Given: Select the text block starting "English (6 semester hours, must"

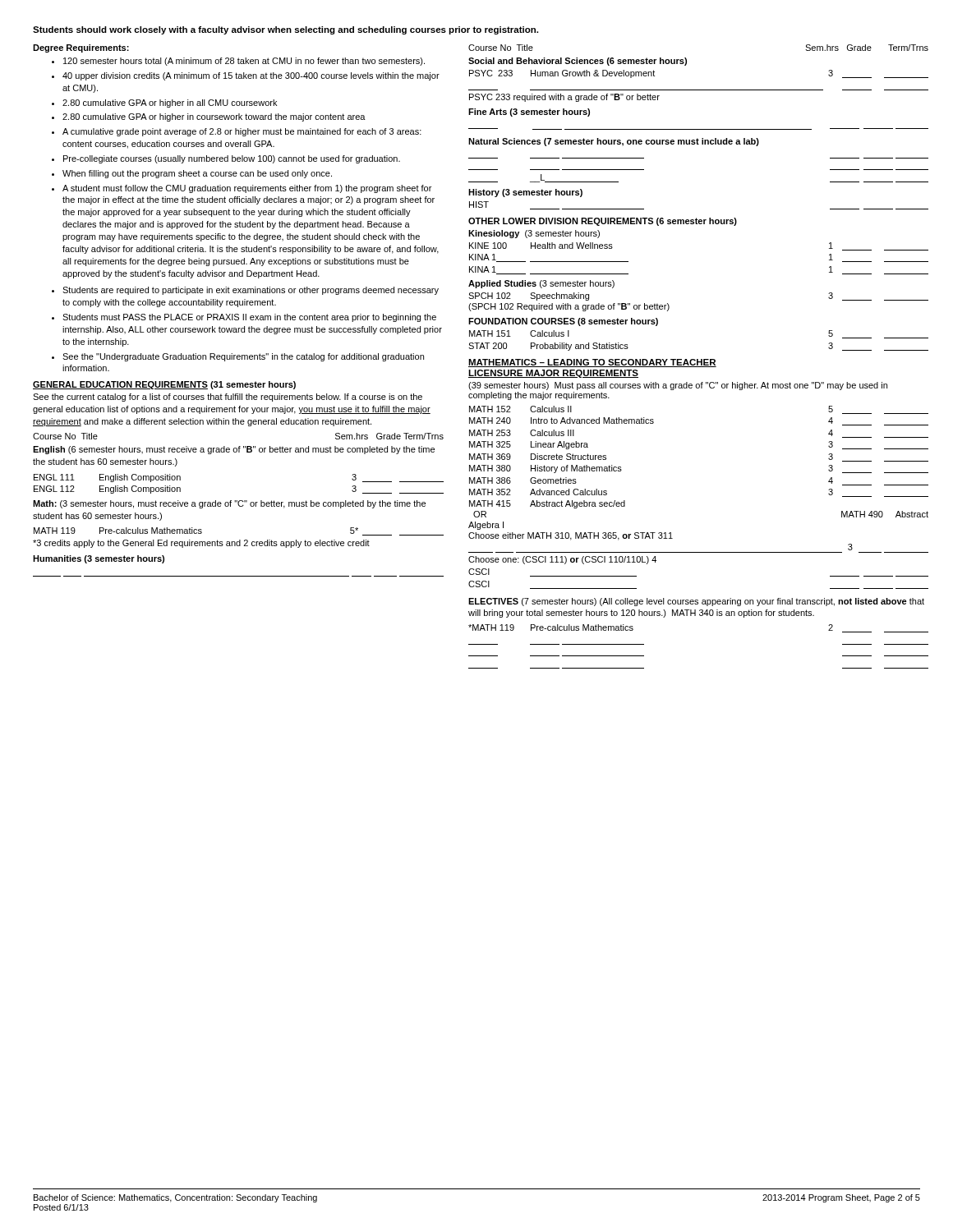Looking at the screenshot, I should point(234,455).
